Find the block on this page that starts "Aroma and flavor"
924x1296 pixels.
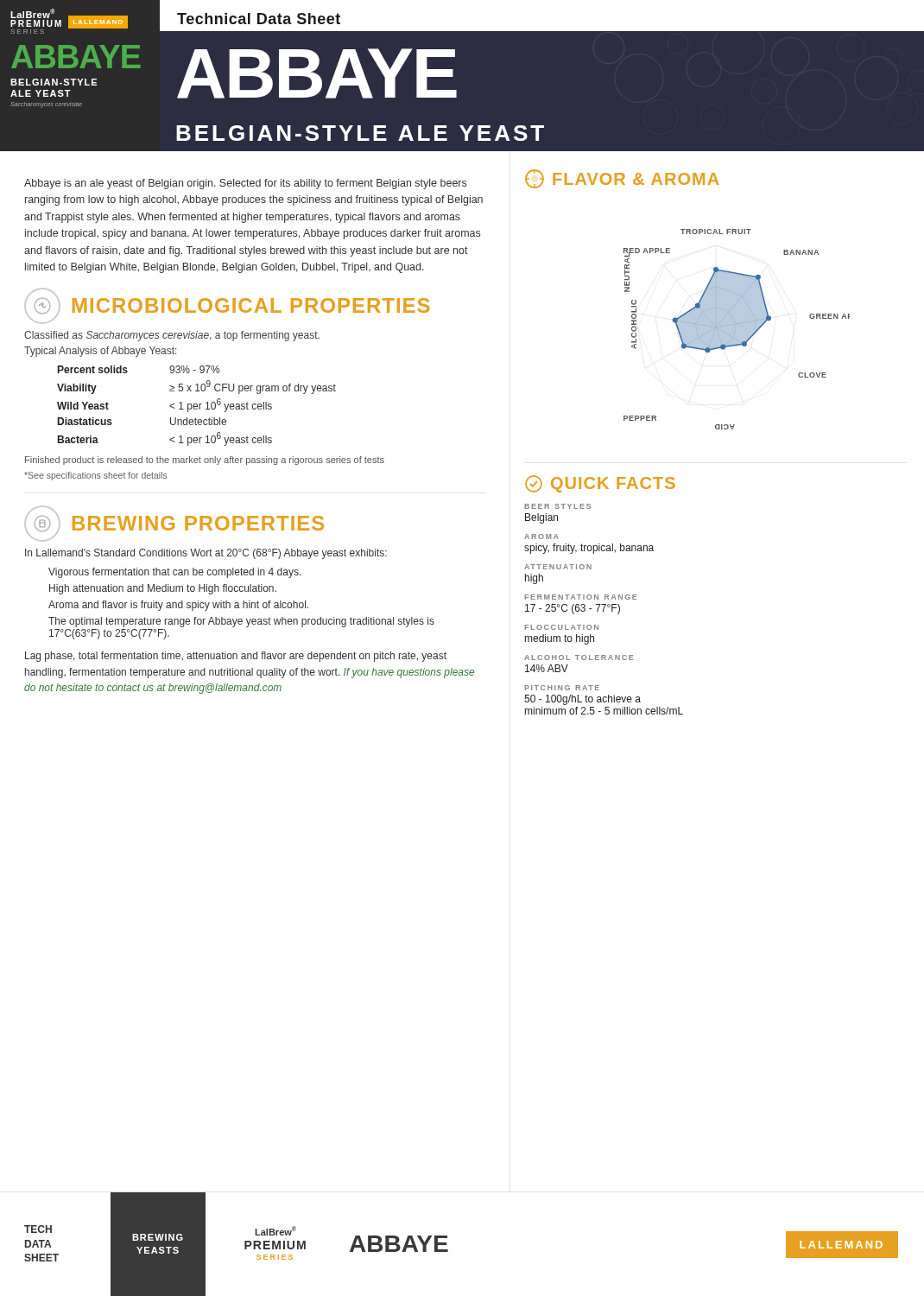click(x=179, y=605)
